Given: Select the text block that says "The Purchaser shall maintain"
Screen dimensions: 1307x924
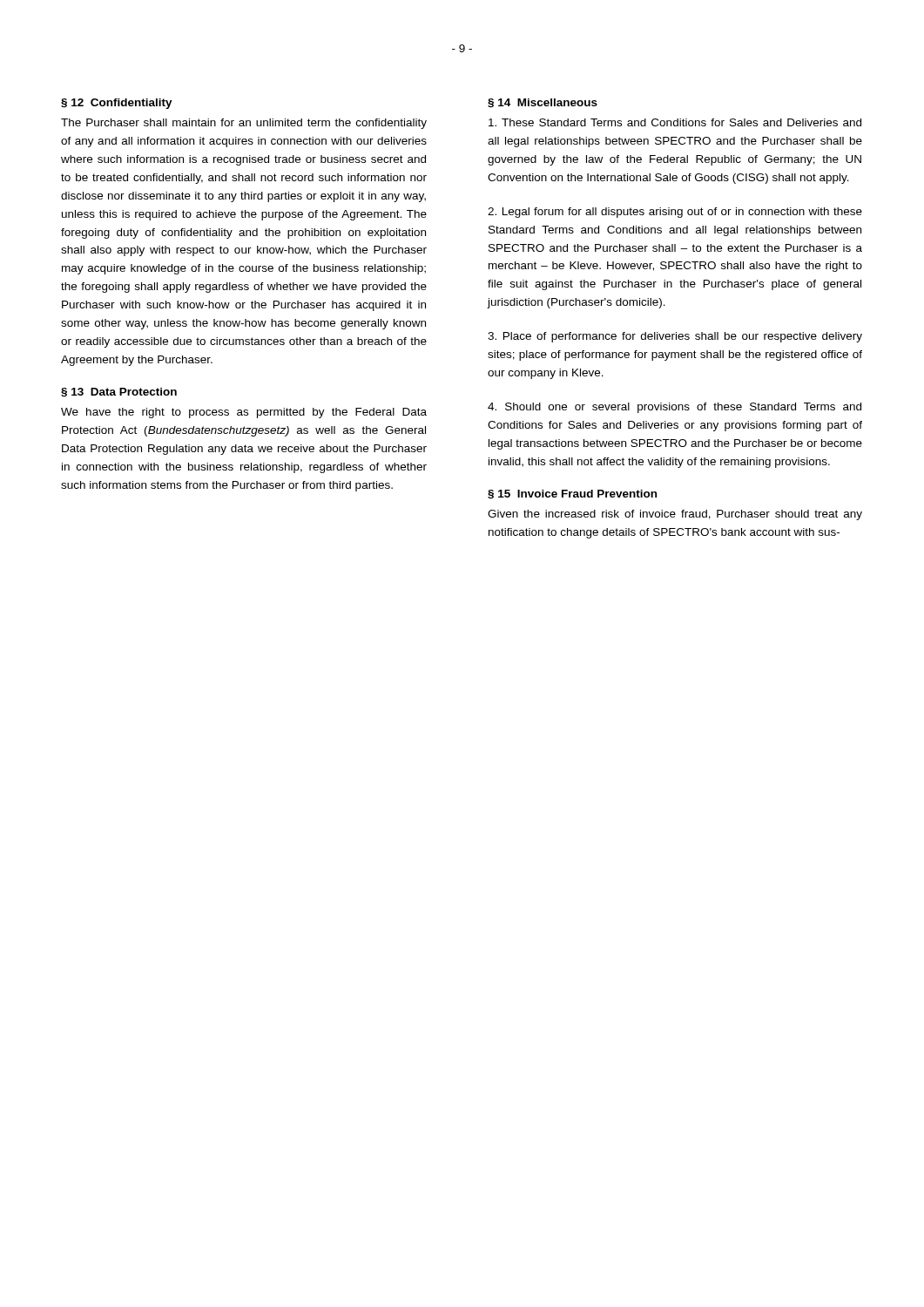Looking at the screenshot, I should [244, 241].
